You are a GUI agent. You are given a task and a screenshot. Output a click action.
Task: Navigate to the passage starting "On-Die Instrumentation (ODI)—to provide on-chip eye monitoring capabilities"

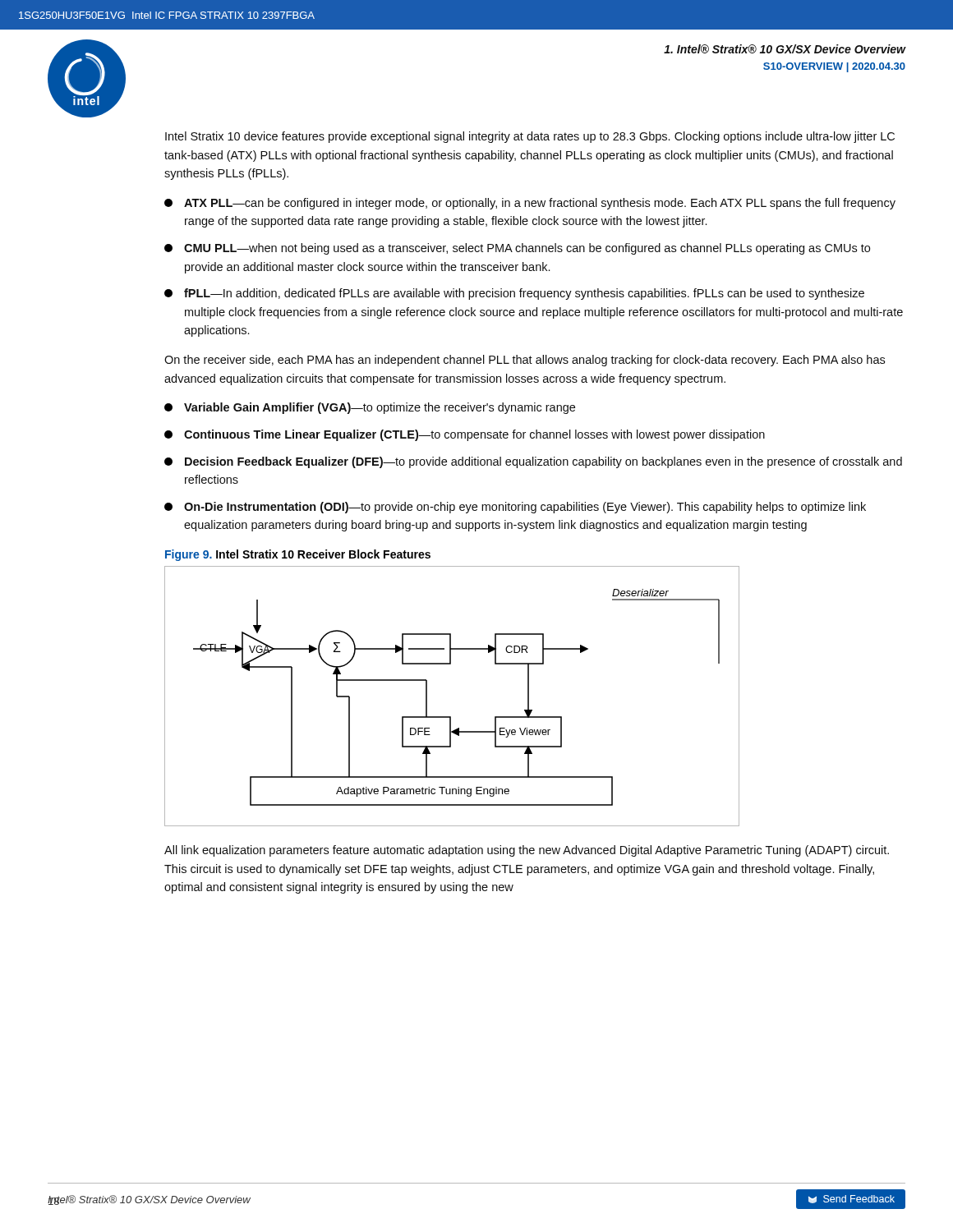pyautogui.click(x=535, y=516)
